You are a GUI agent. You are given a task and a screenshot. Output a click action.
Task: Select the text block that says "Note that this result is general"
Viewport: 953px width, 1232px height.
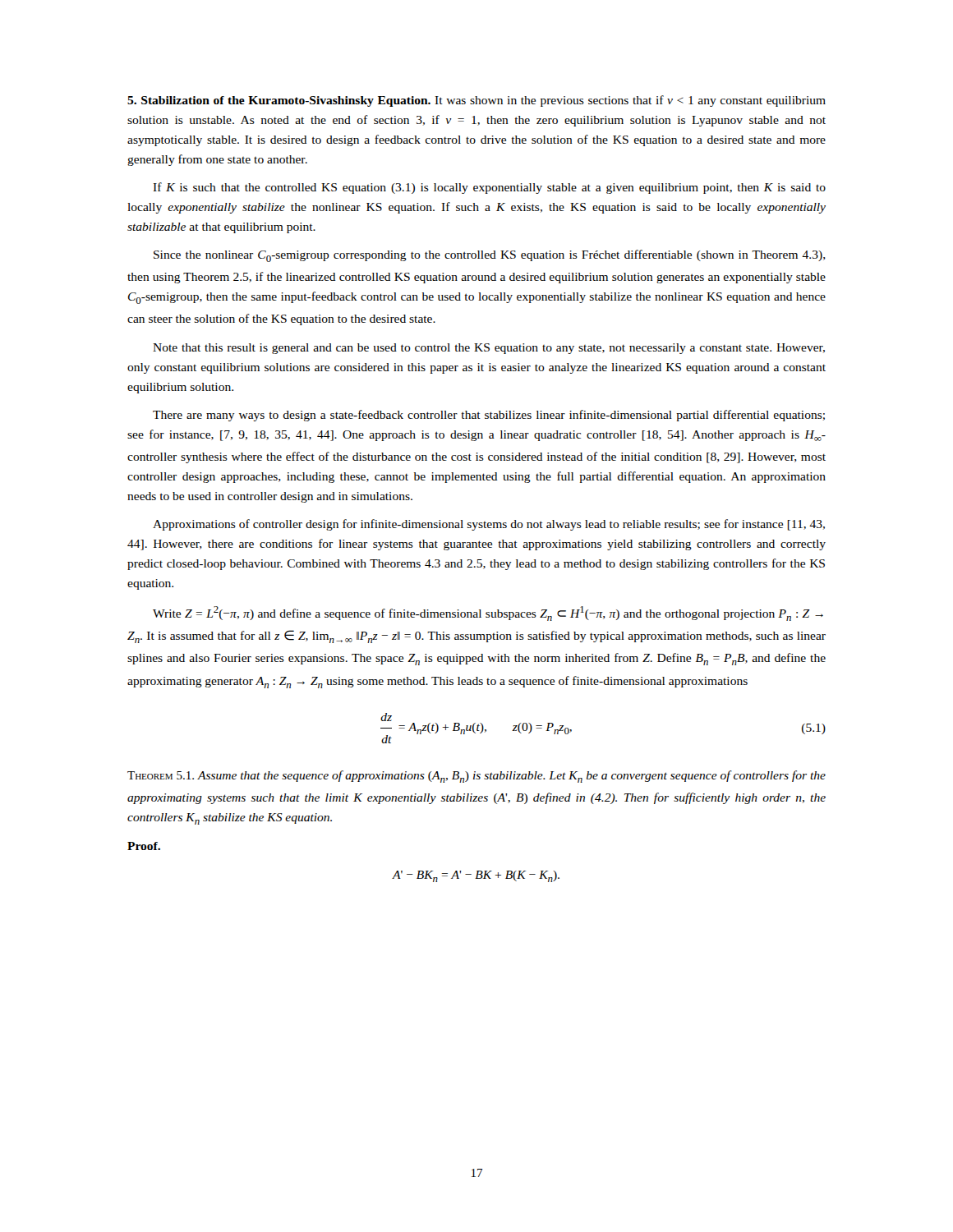coord(476,367)
